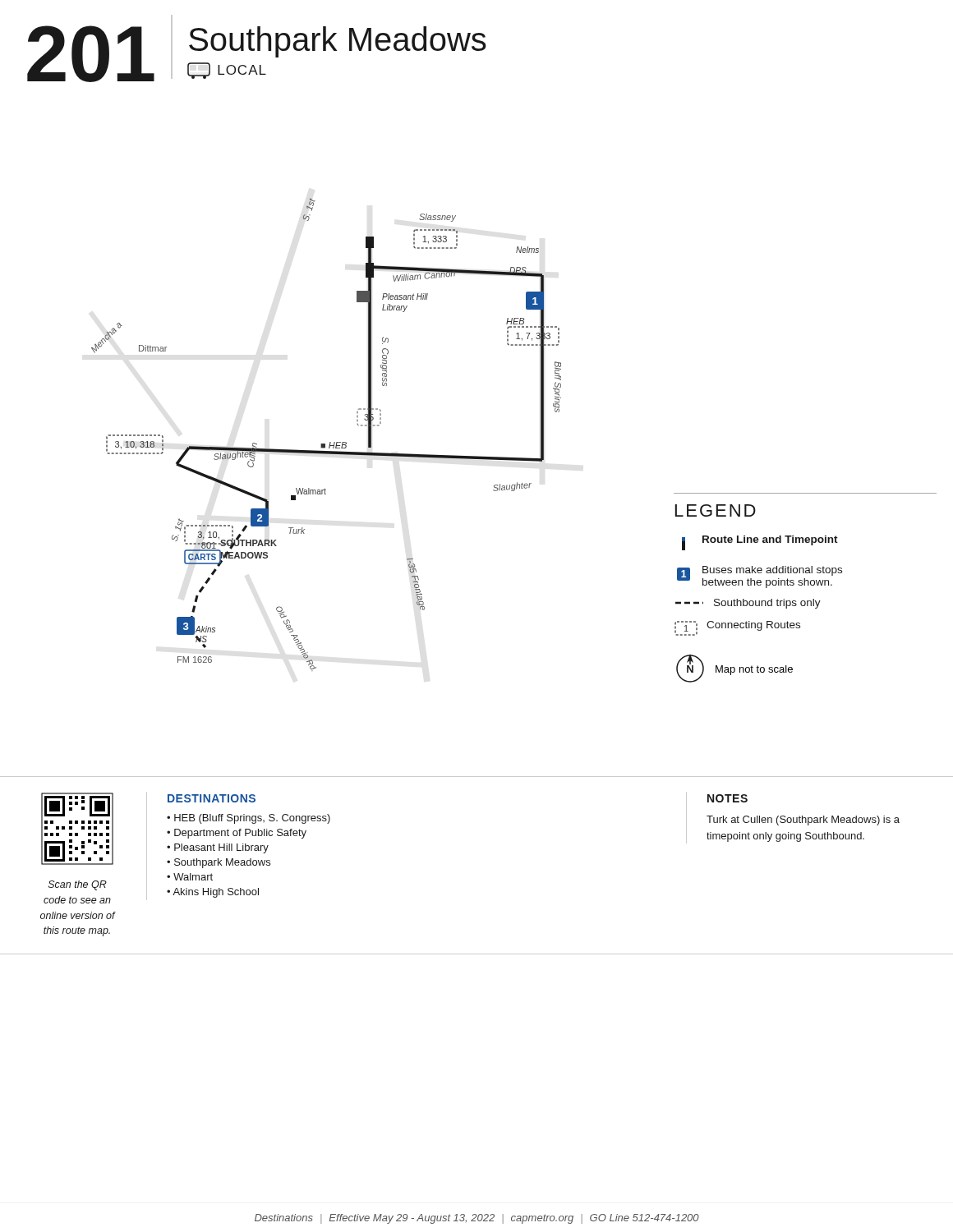Find "Department of Public Safety" on this page
953x1232 pixels.
pyautogui.click(x=240, y=832)
